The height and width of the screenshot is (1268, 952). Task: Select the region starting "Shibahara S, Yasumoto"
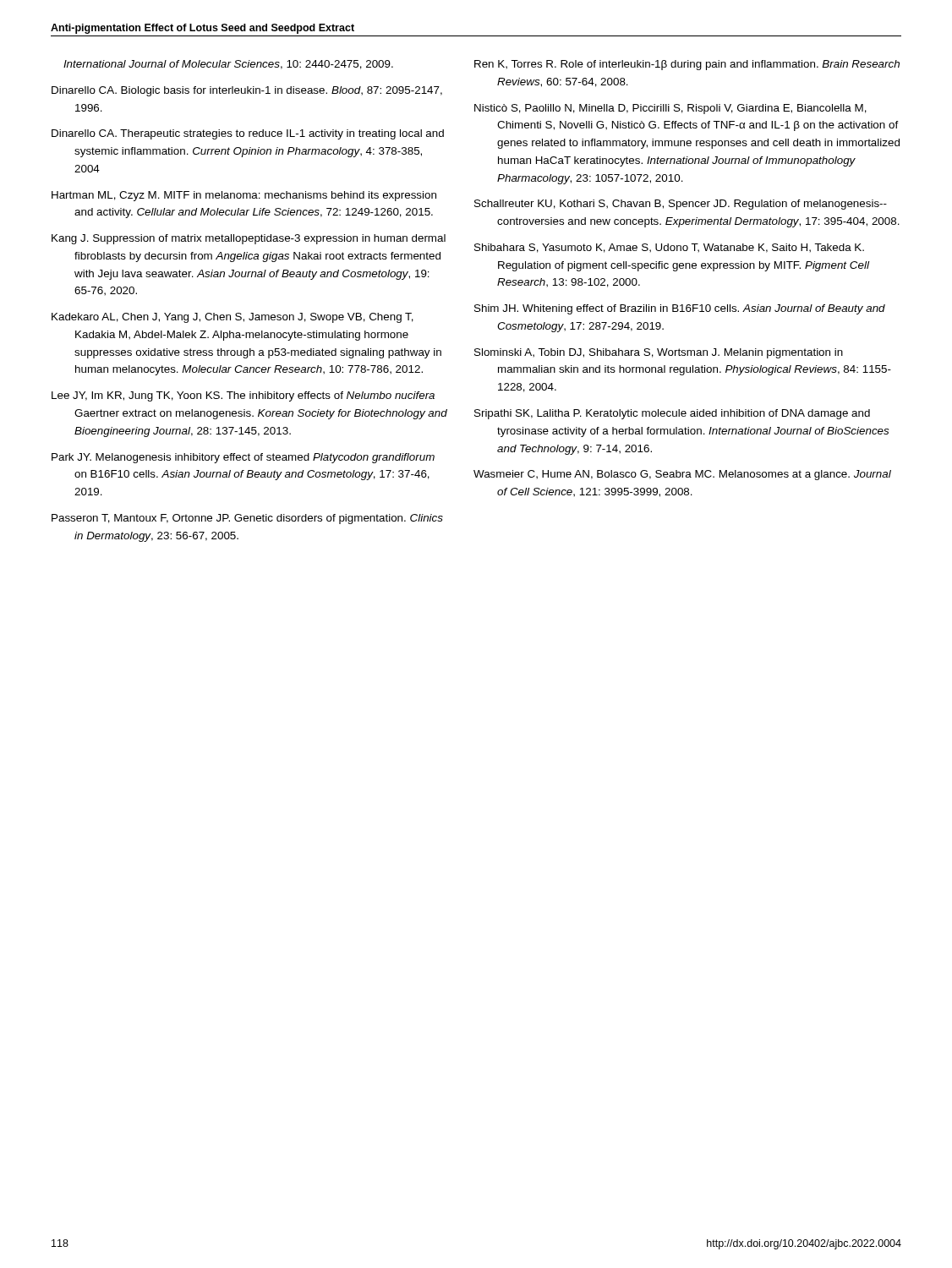tap(671, 265)
